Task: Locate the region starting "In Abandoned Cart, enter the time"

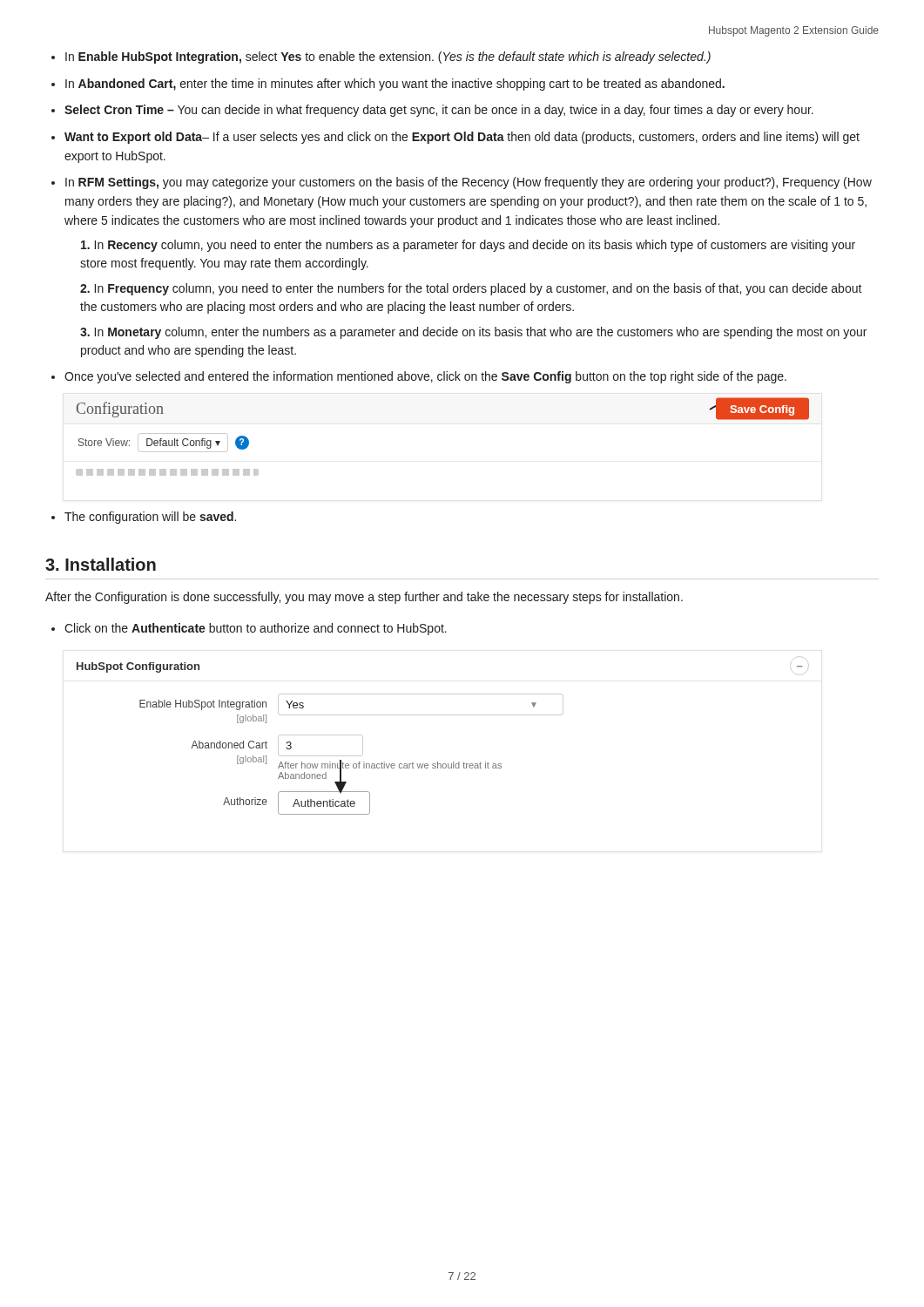Action: tap(395, 83)
